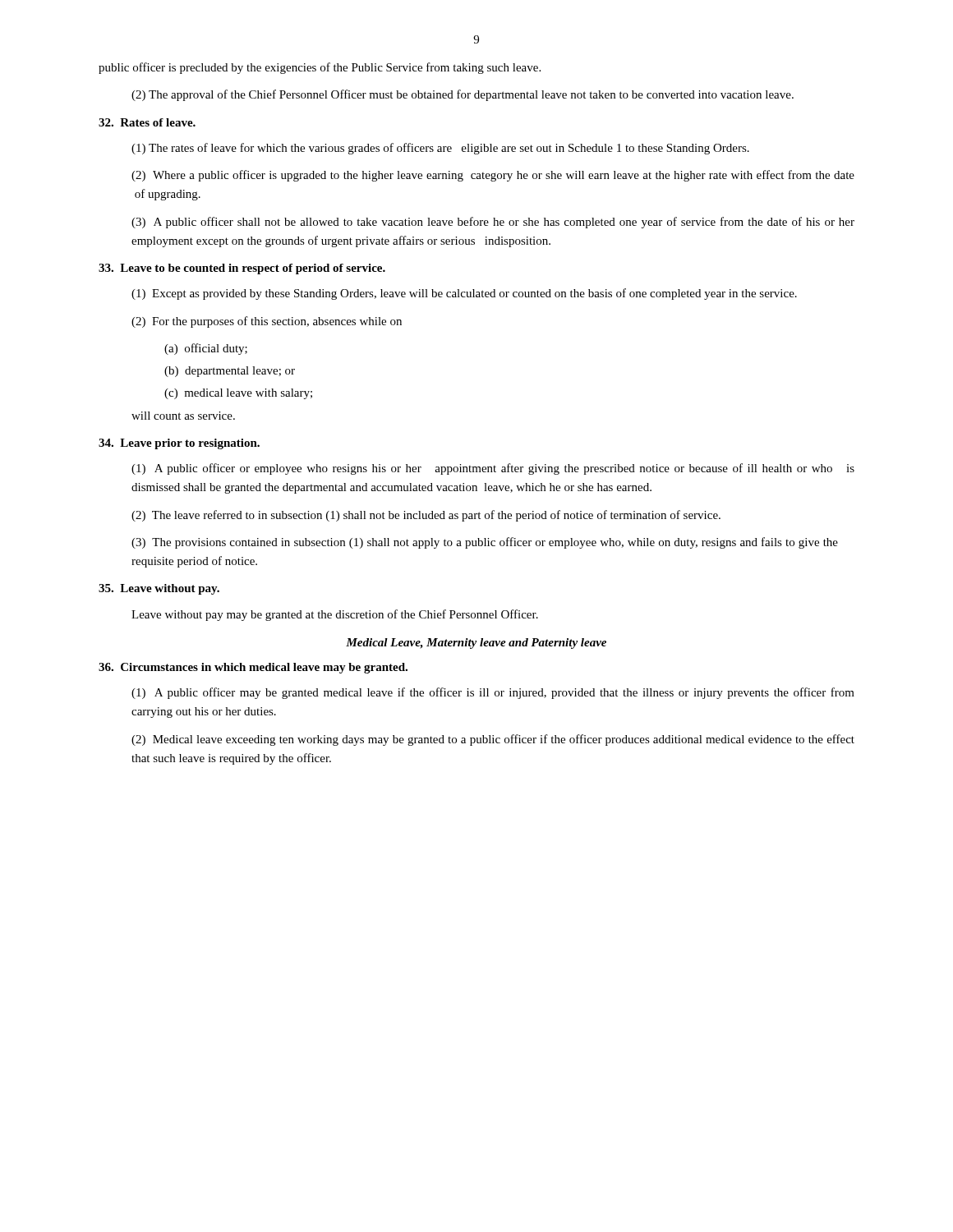Click on the section header with the text "34. Leave prior to resignation."
Viewport: 953px width, 1232px height.
(179, 442)
